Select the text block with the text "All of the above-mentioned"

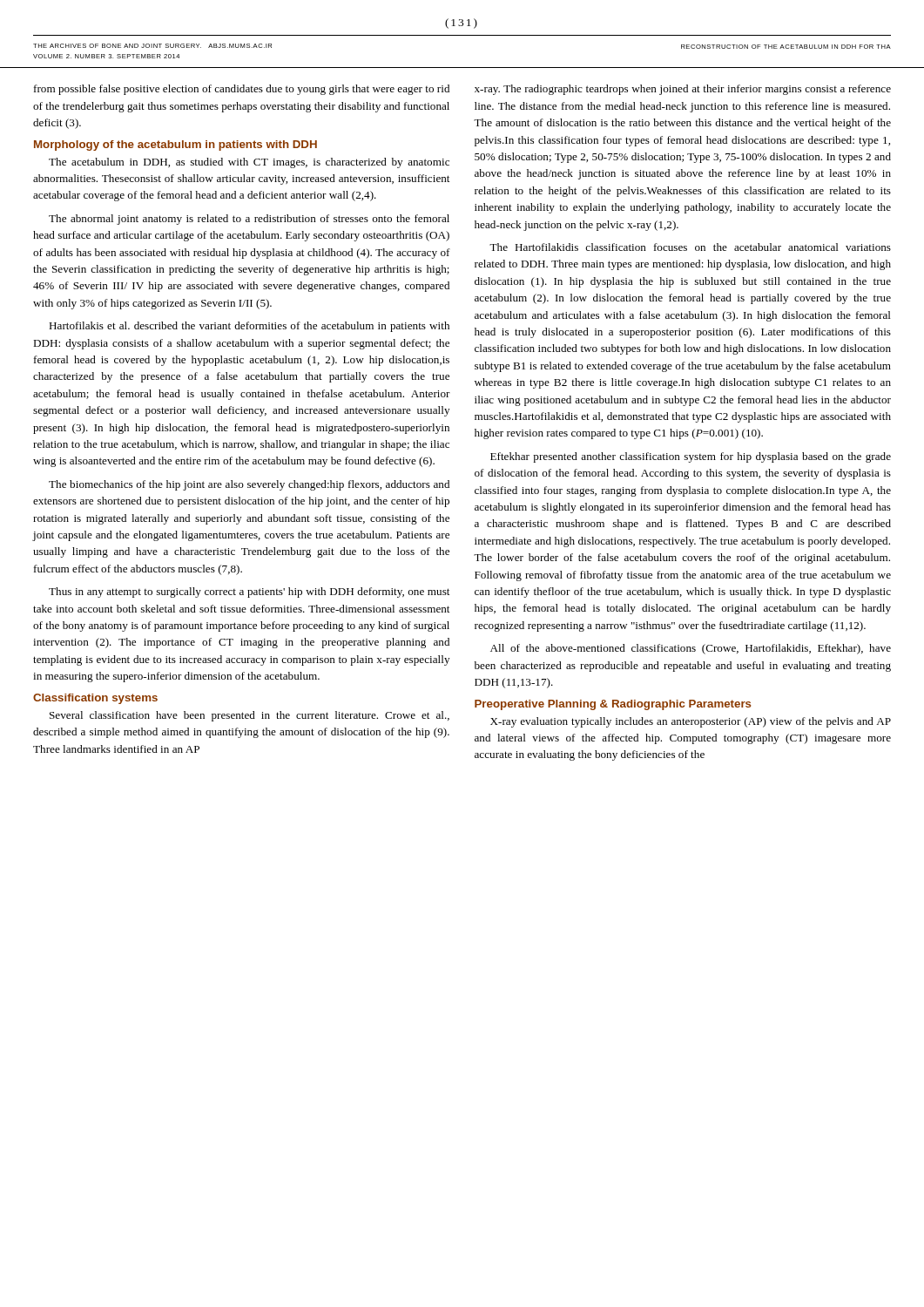point(683,665)
